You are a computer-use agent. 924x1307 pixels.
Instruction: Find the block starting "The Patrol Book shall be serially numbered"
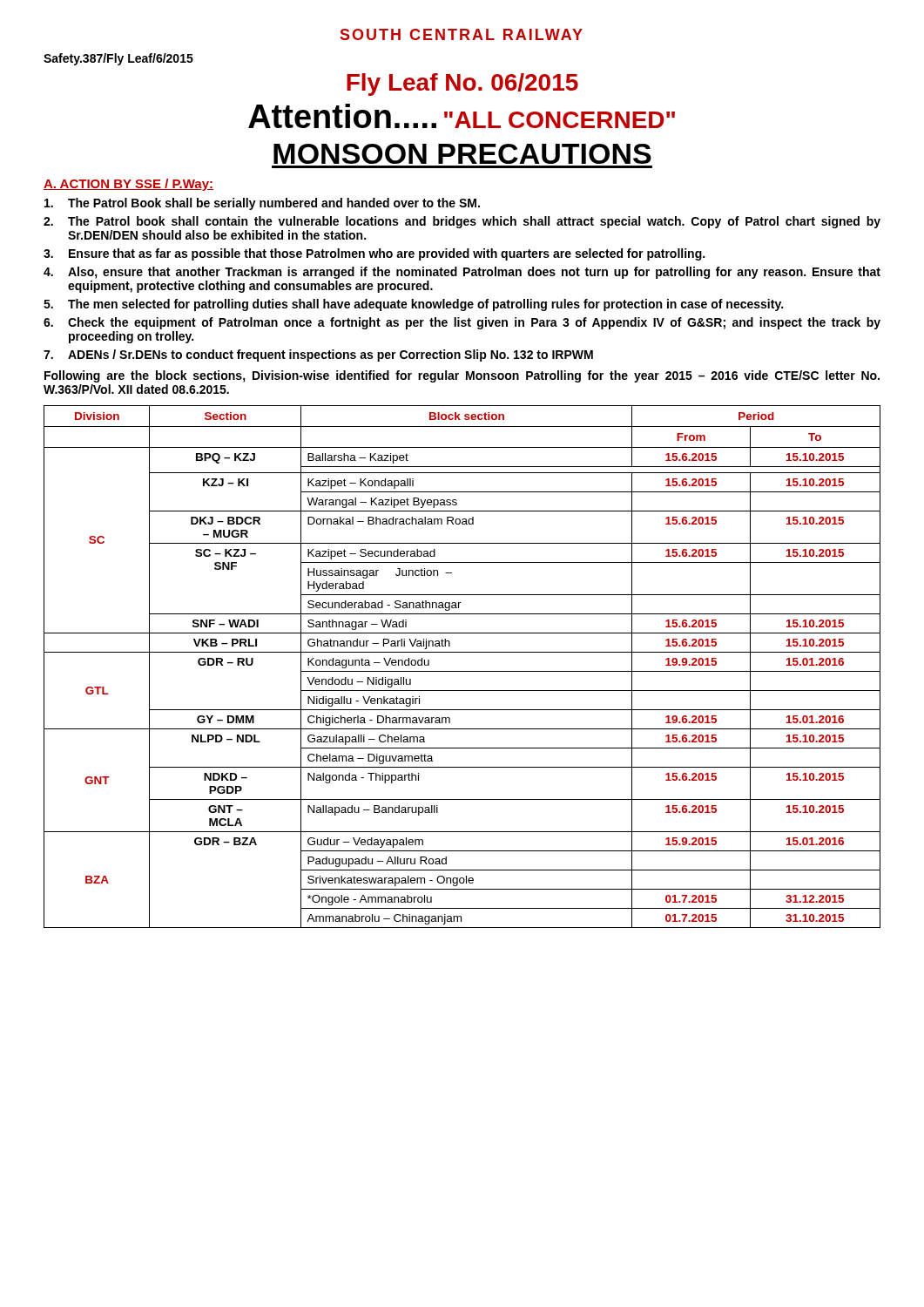tap(462, 203)
